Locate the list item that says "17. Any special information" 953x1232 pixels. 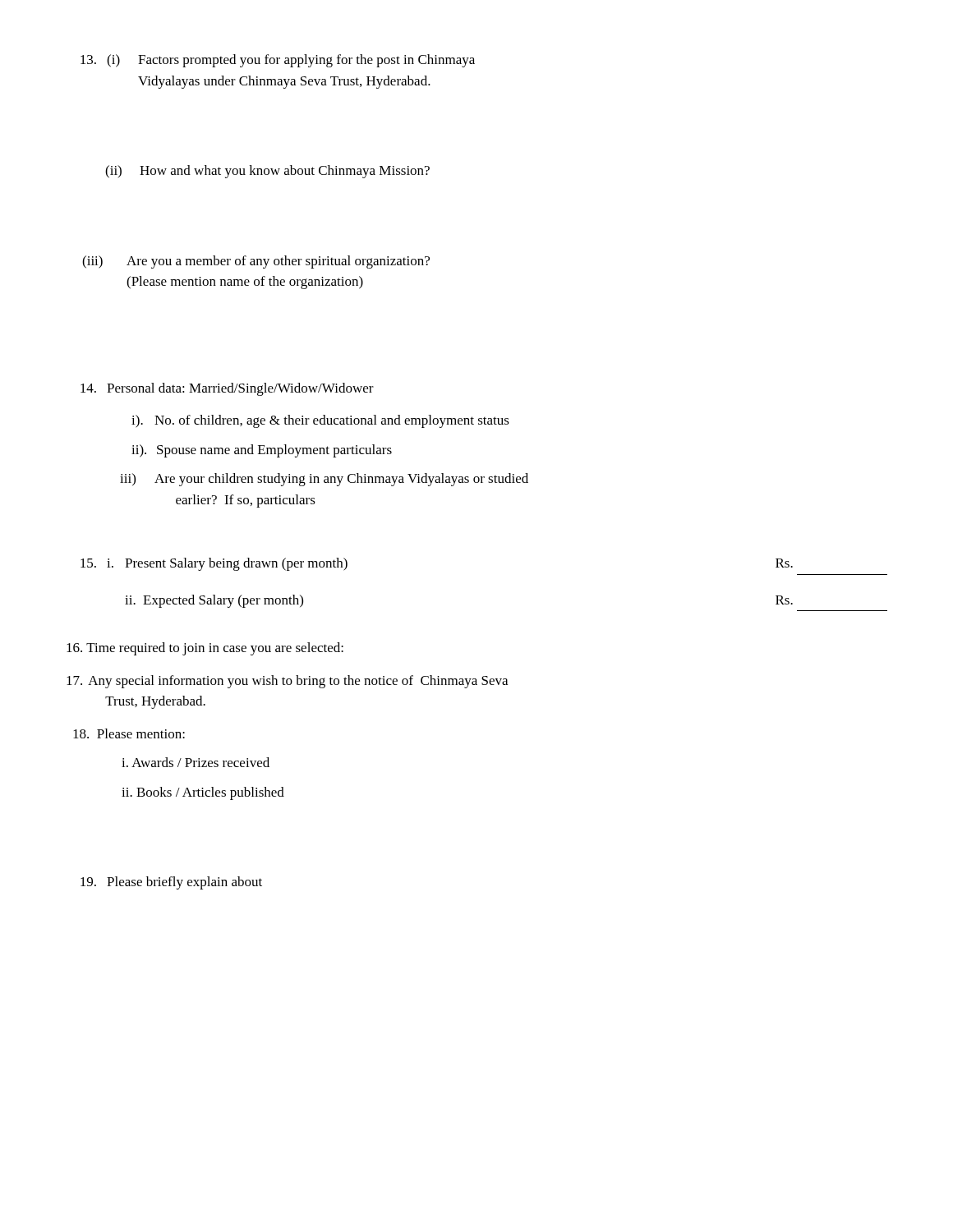(287, 691)
